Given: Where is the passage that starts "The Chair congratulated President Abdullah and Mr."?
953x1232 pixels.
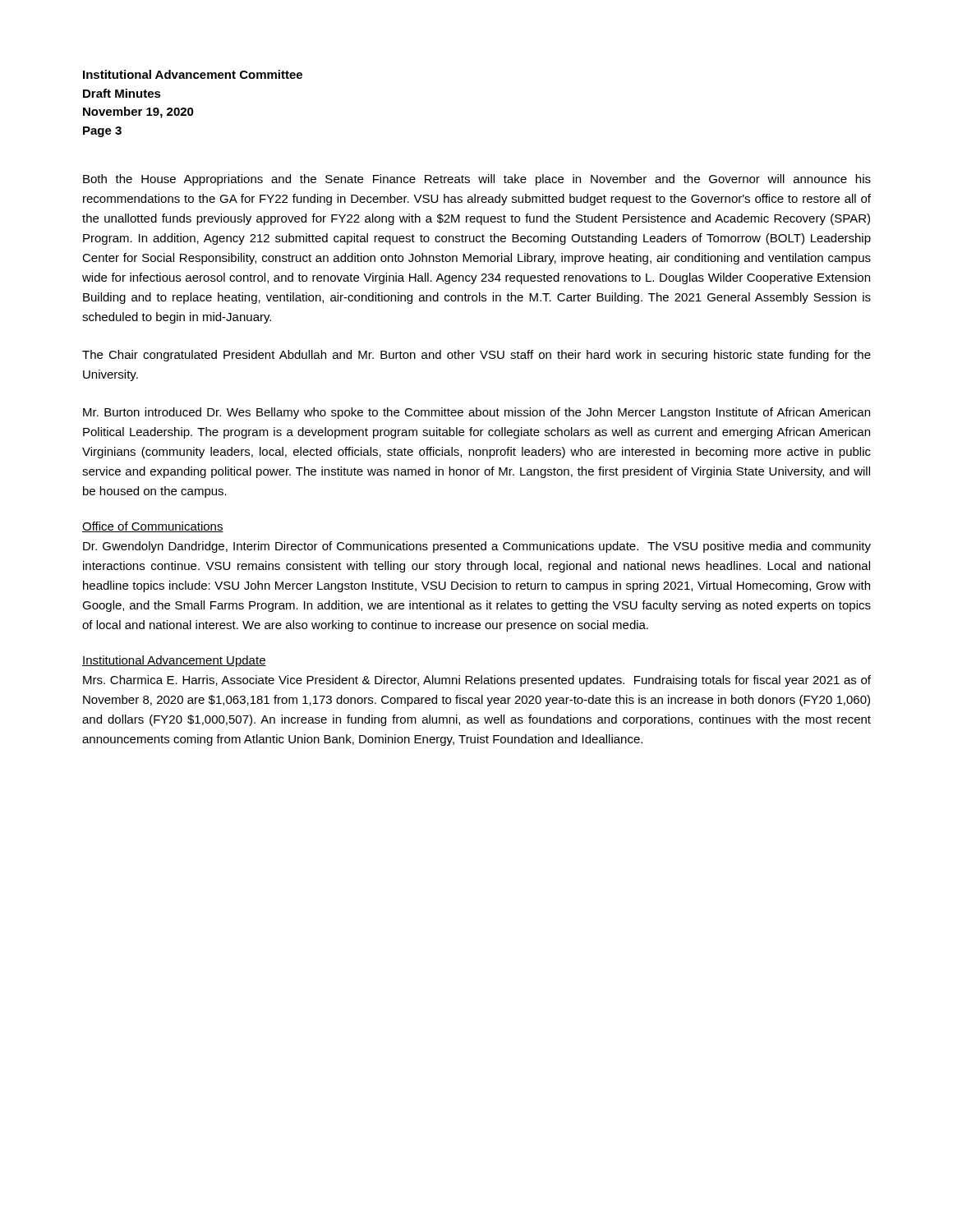Looking at the screenshot, I should click(476, 364).
